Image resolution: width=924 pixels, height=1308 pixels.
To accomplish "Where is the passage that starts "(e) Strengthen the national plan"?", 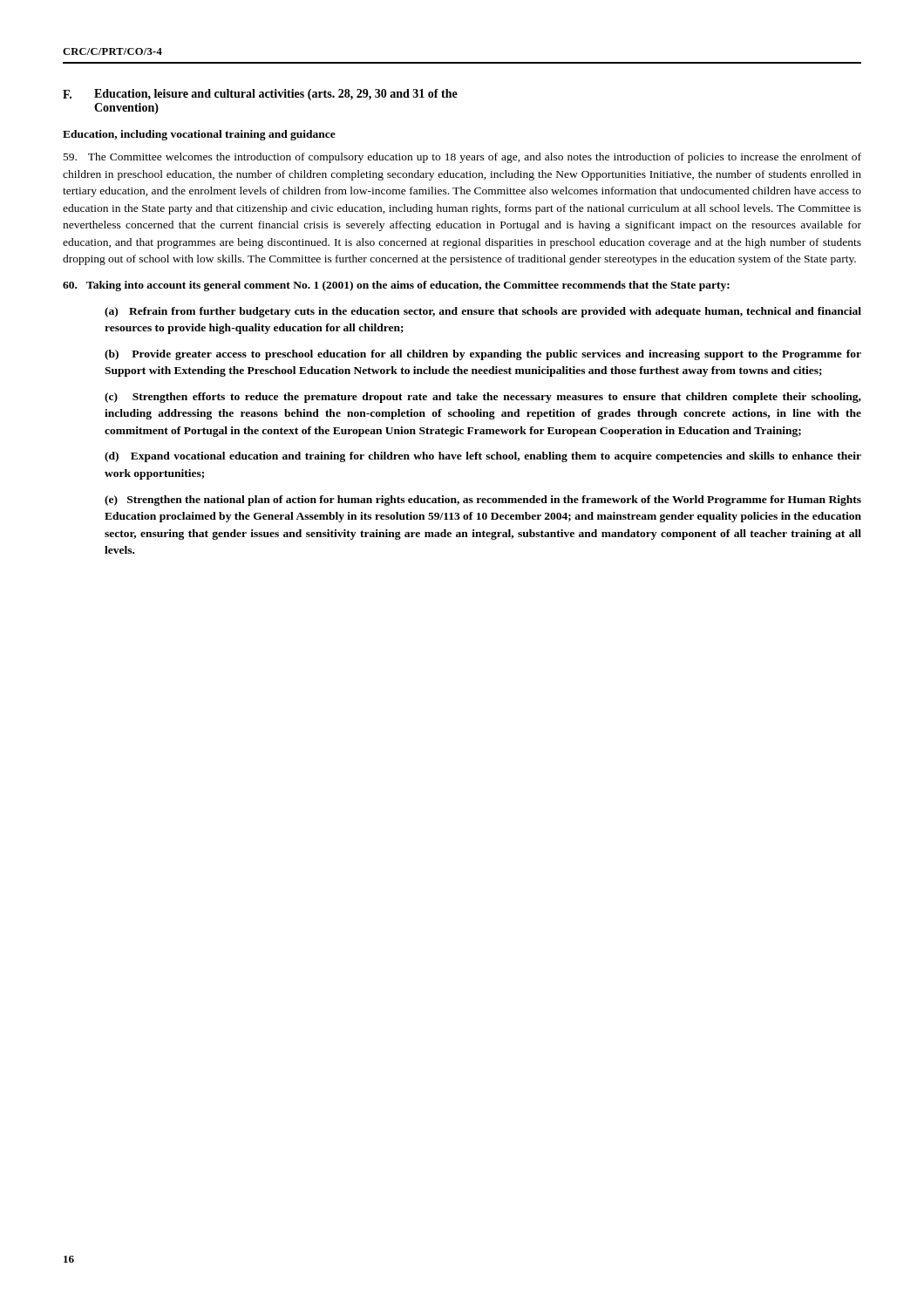I will point(483,524).
